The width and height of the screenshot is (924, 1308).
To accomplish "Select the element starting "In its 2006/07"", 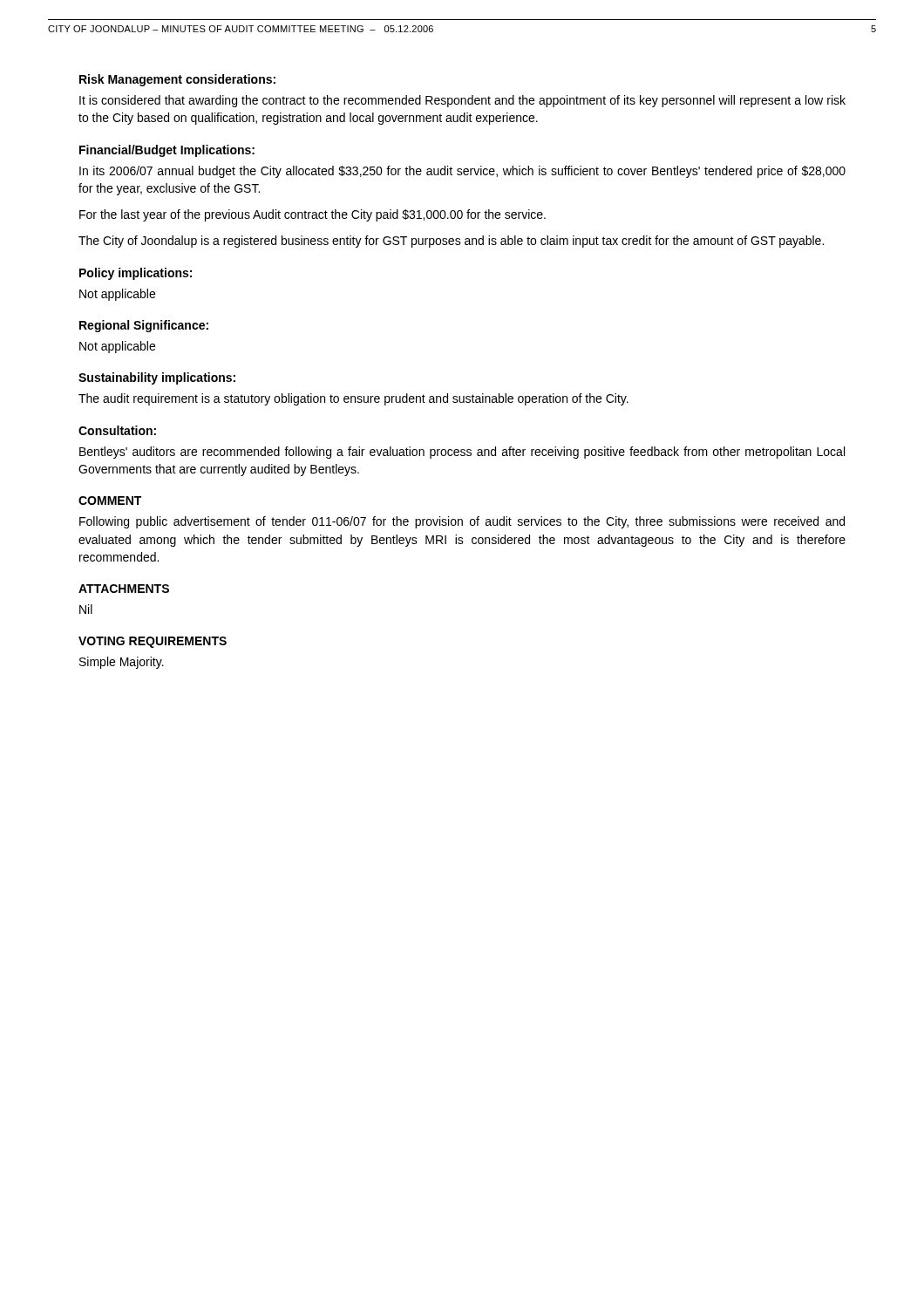I will [x=462, y=179].
